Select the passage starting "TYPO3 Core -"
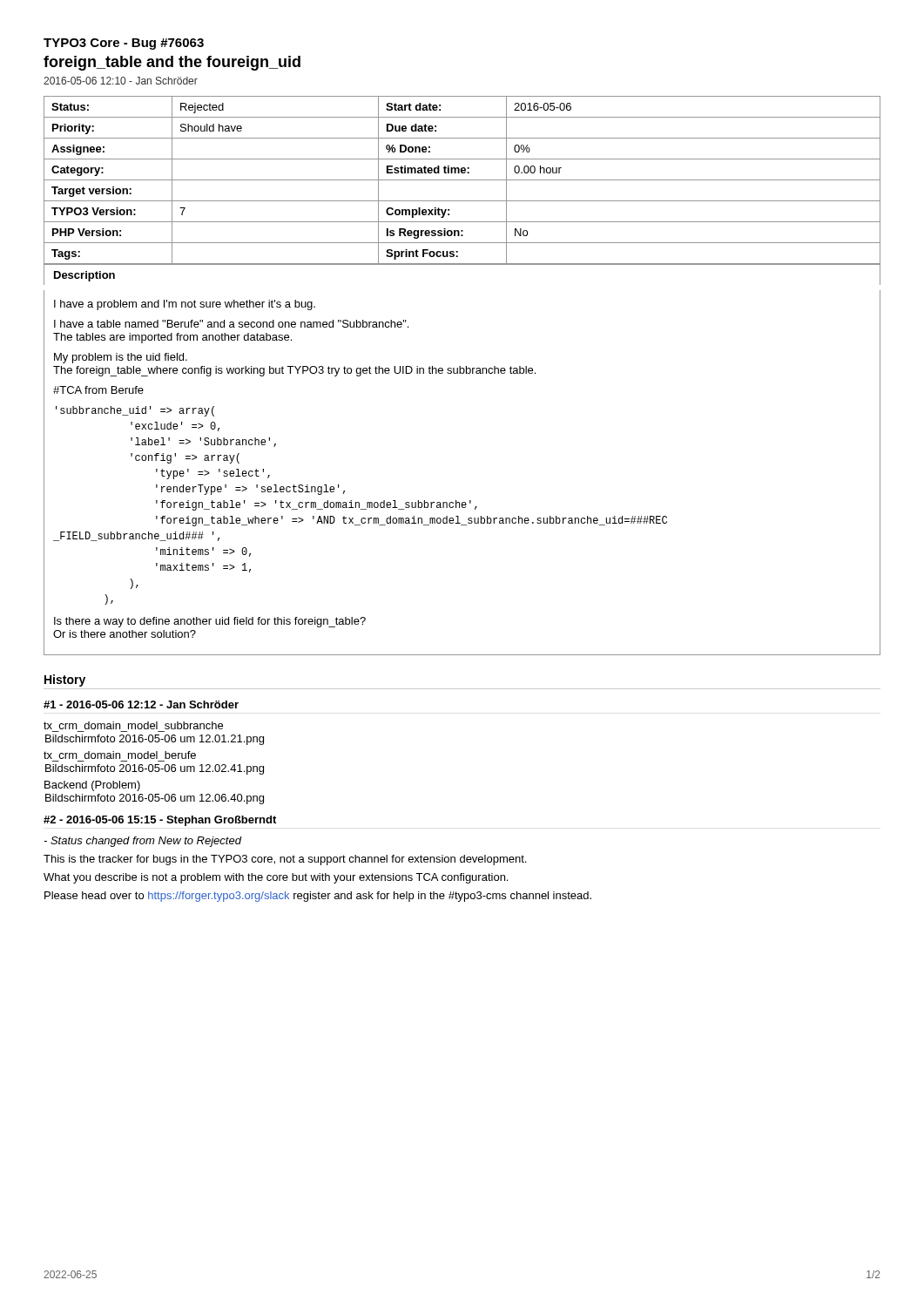The width and height of the screenshot is (924, 1307). (124, 42)
